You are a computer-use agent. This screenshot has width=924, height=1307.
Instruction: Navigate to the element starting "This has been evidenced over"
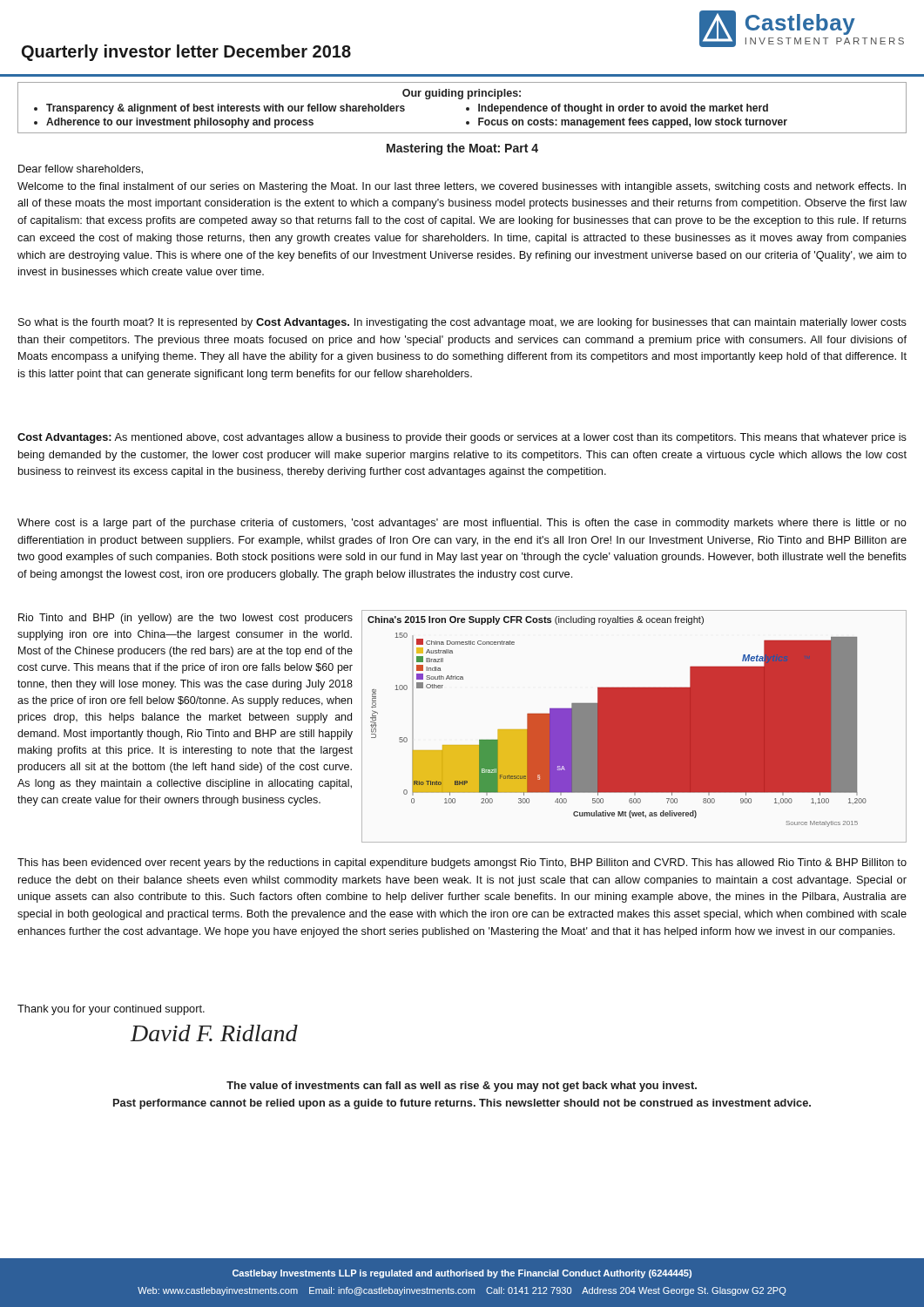click(x=462, y=897)
